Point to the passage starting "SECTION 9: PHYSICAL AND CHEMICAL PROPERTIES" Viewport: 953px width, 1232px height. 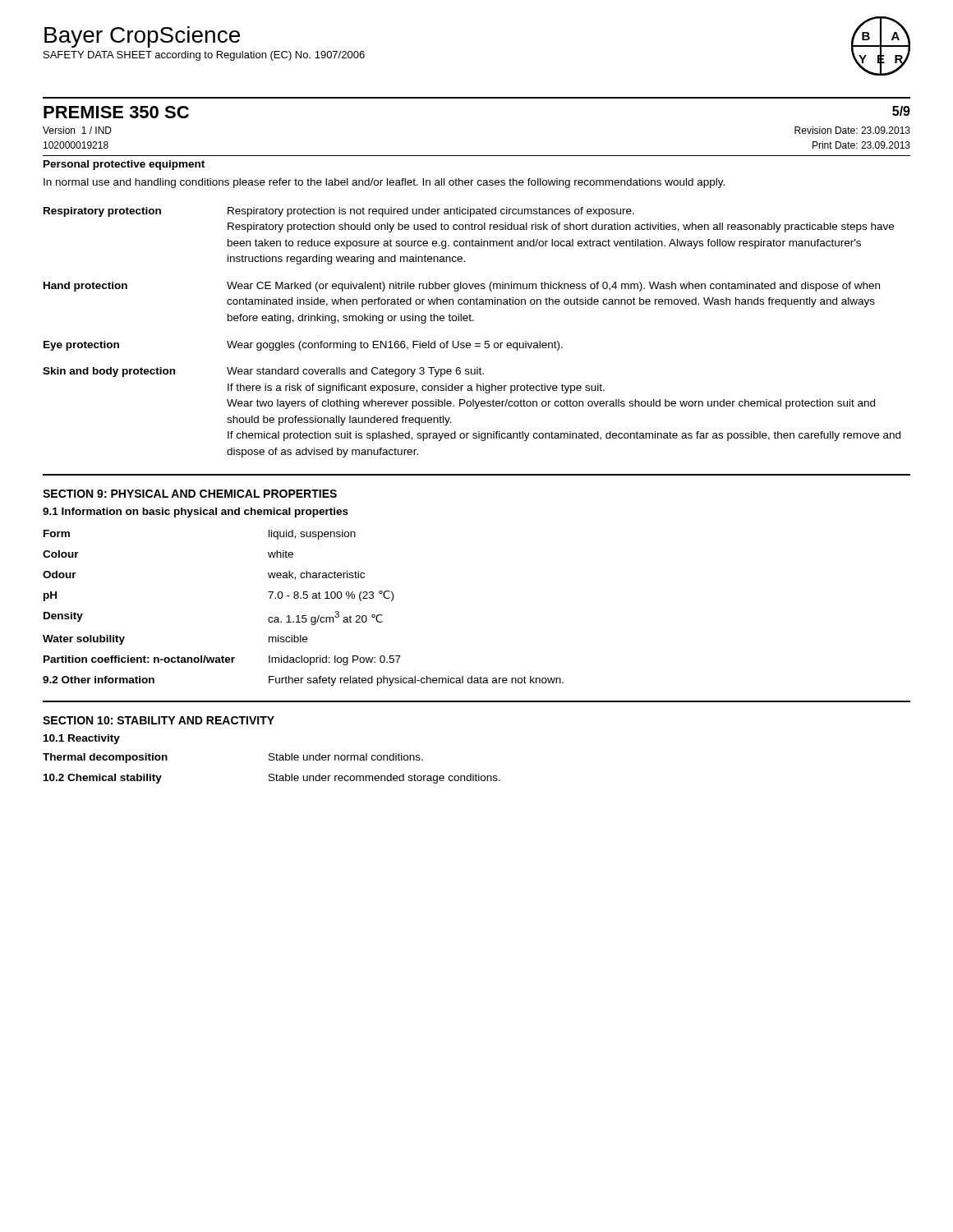[190, 494]
